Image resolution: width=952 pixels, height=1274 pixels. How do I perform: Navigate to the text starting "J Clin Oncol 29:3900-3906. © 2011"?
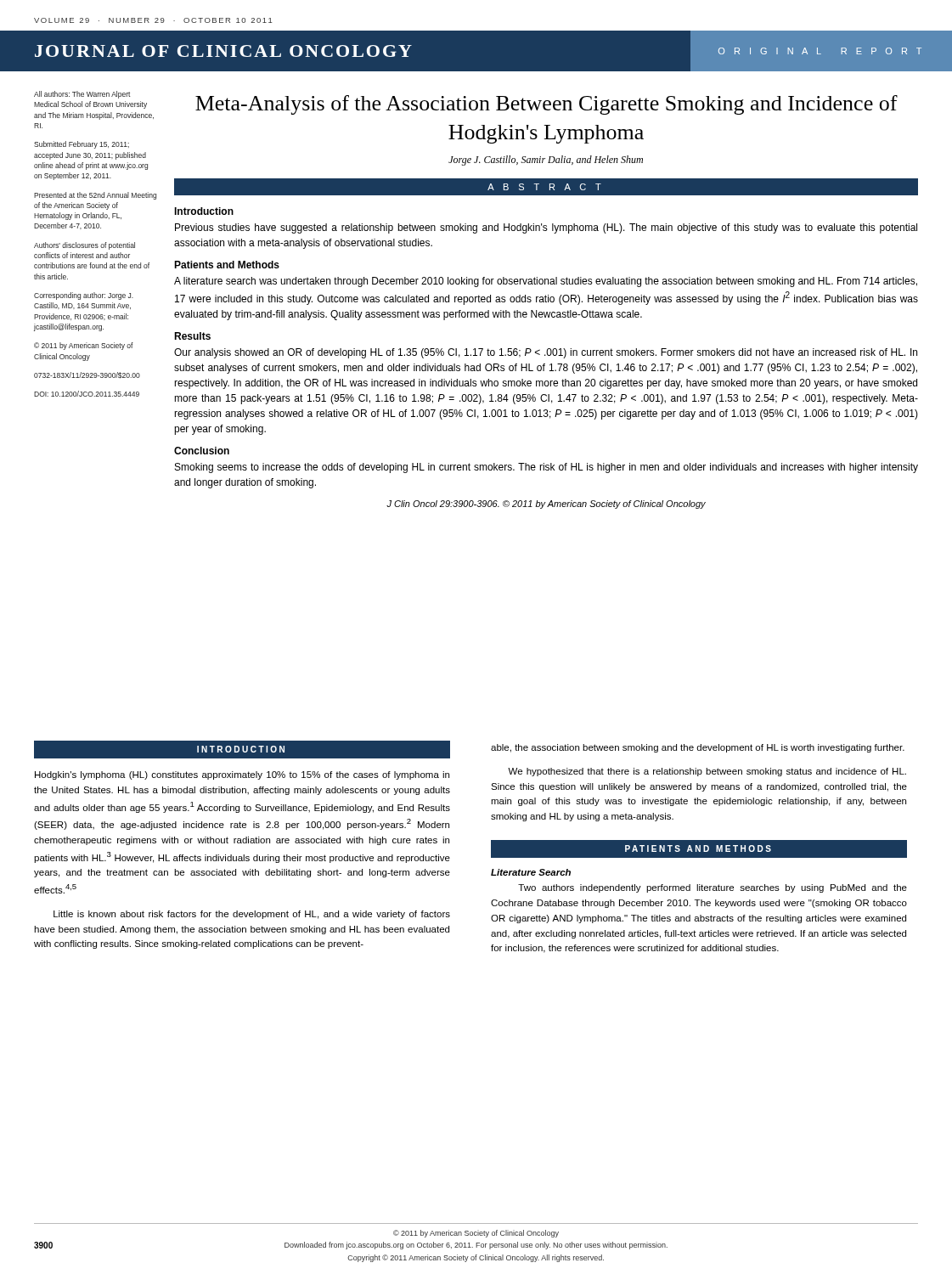(x=546, y=503)
